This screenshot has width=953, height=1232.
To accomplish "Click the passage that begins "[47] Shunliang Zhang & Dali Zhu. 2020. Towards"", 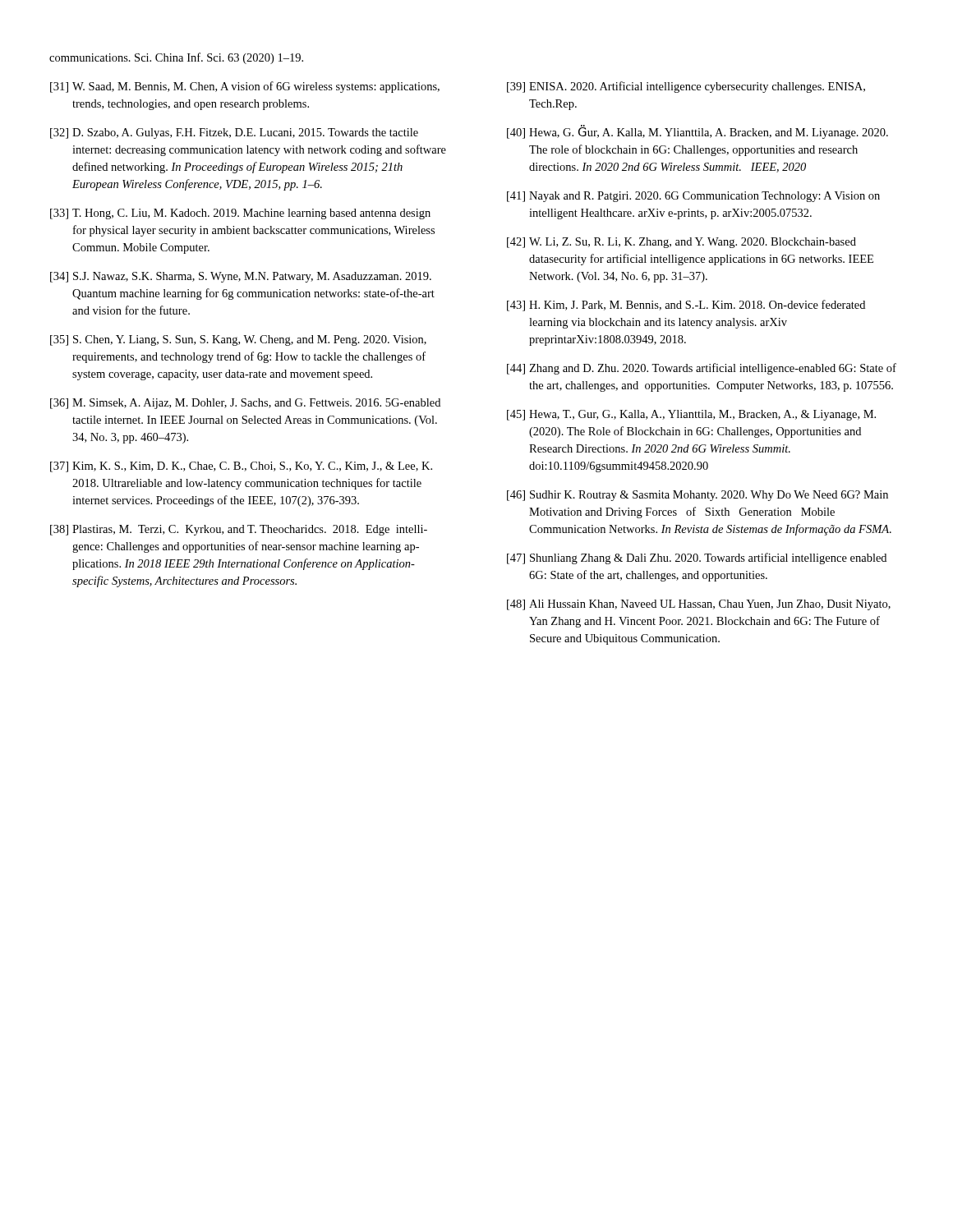I will tap(705, 567).
